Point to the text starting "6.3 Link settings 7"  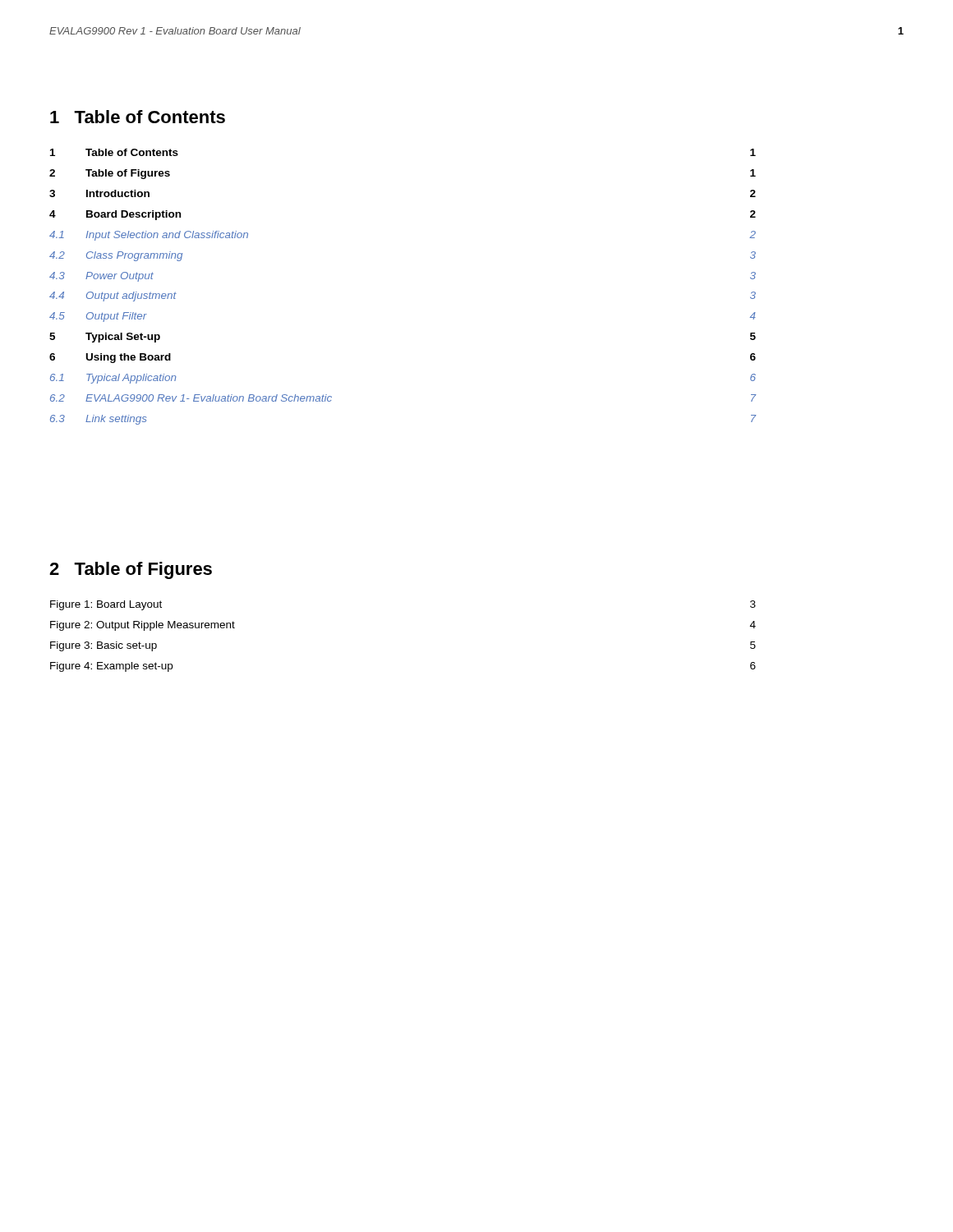[117, 419]
